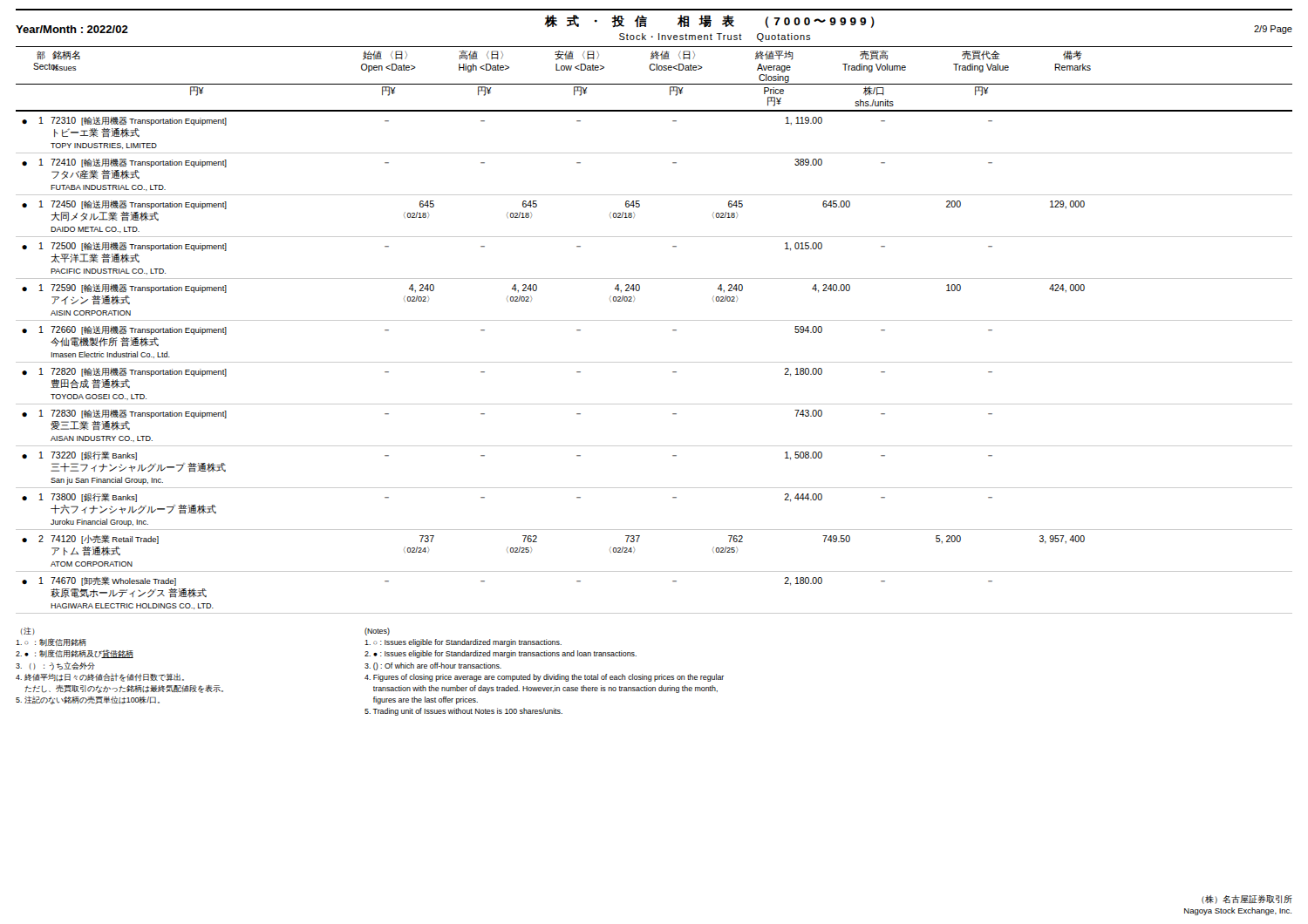Viewport: 1308px width, 924px height.
Task: Click on the table containing "● 1 72310 [輸送用機器"
Action: coord(654,363)
